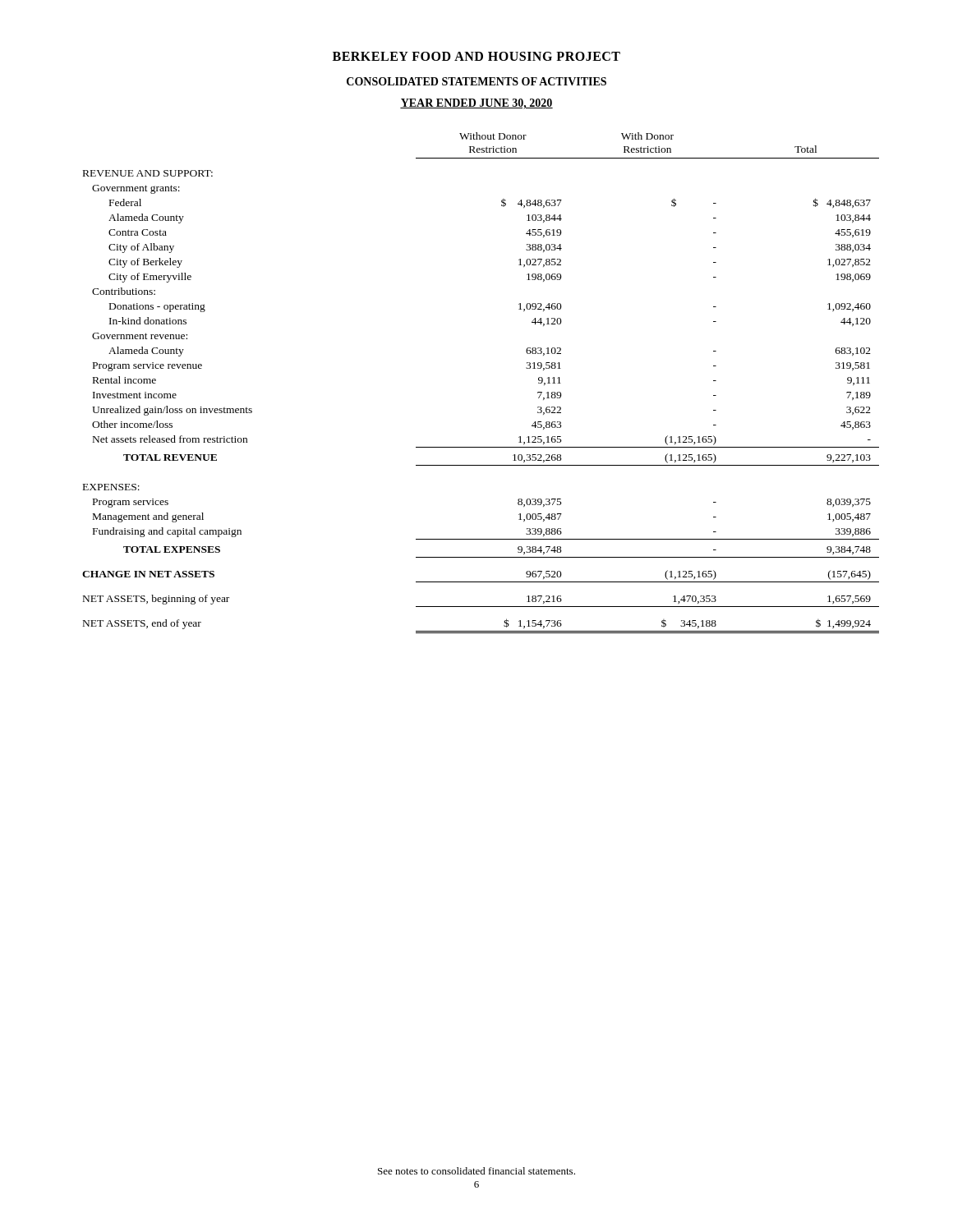Image resolution: width=953 pixels, height=1232 pixels.
Task: Navigate to the region starting "CONSOLIDATED STATEMENTS OF"
Action: point(476,82)
